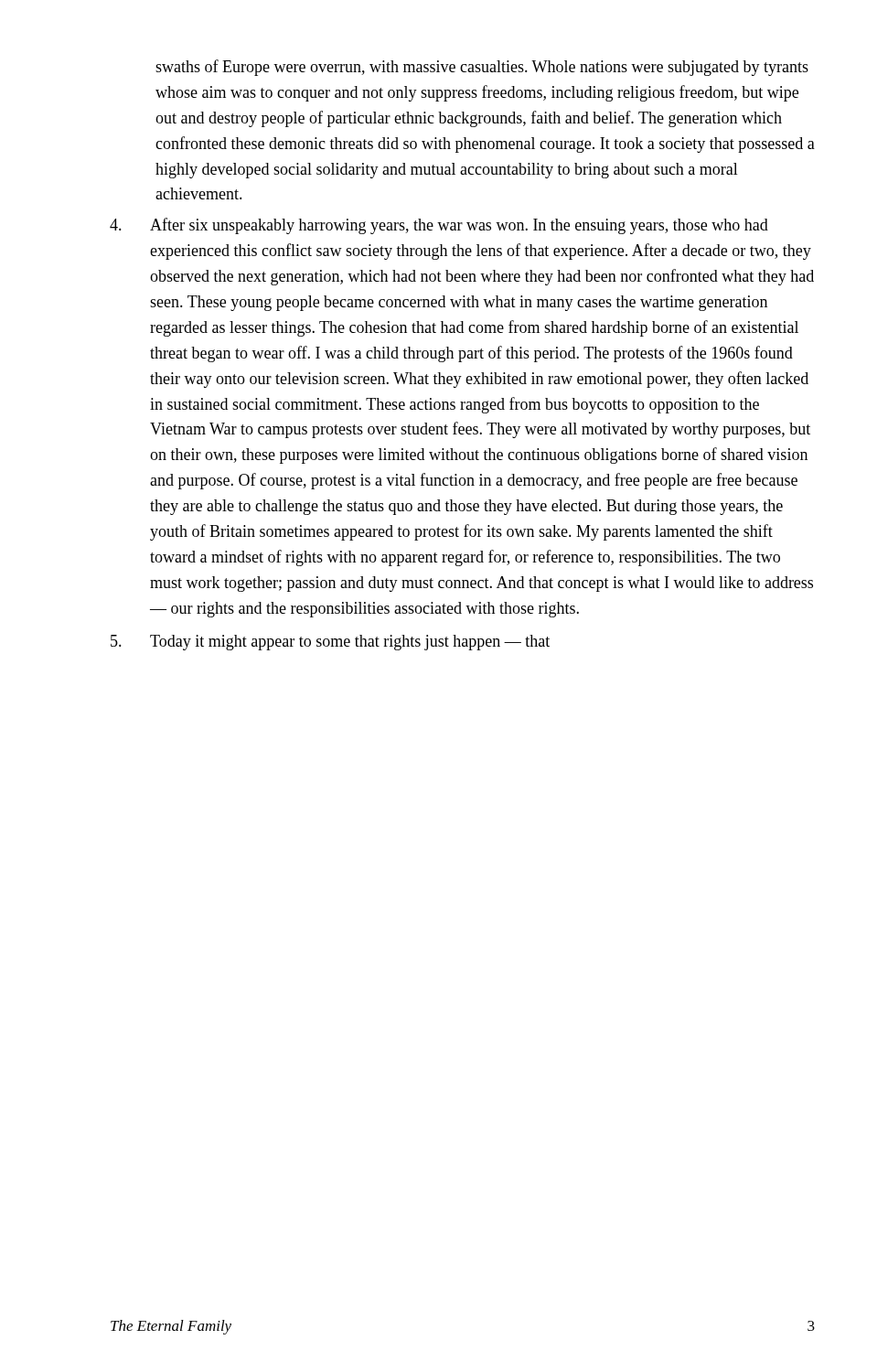Locate the text block starting "4. After six unspeakably harrowing years, the"
This screenshot has width=888, height=1372.
(x=462, y=418)
